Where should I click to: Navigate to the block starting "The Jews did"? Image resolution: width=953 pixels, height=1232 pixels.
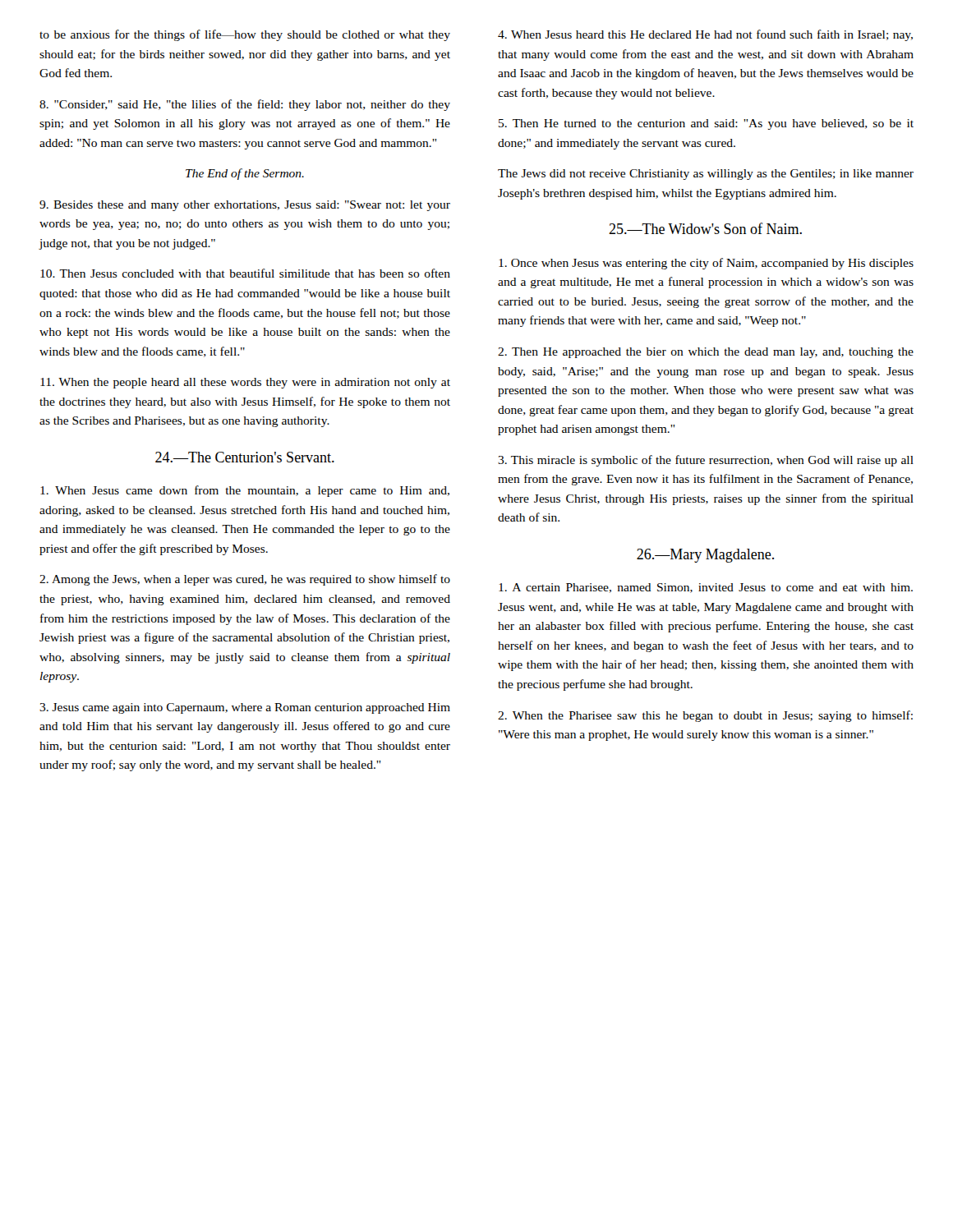pos(706,183)
